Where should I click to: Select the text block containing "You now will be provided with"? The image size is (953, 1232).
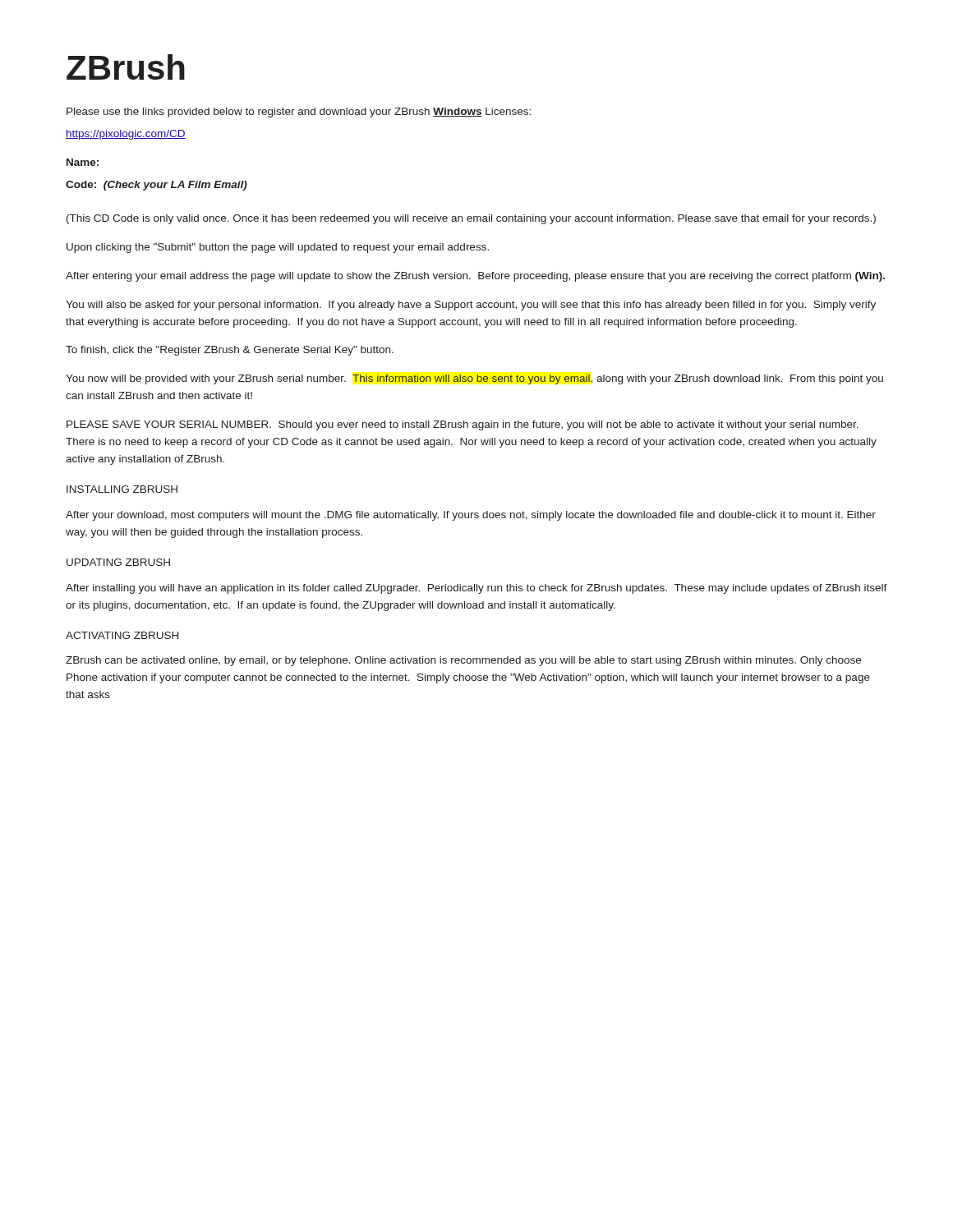tap(475, 387)
